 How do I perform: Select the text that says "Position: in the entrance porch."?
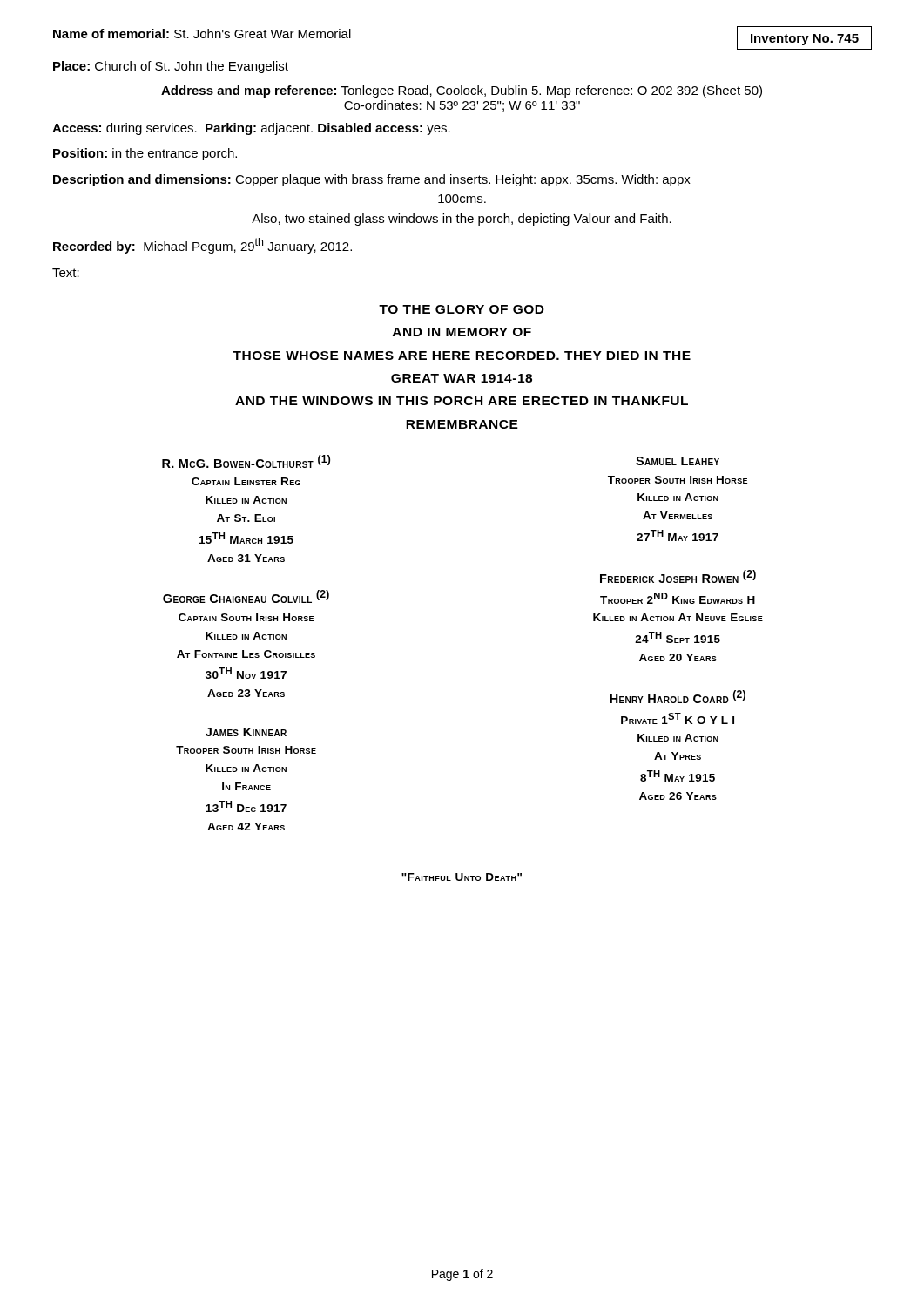145,153
